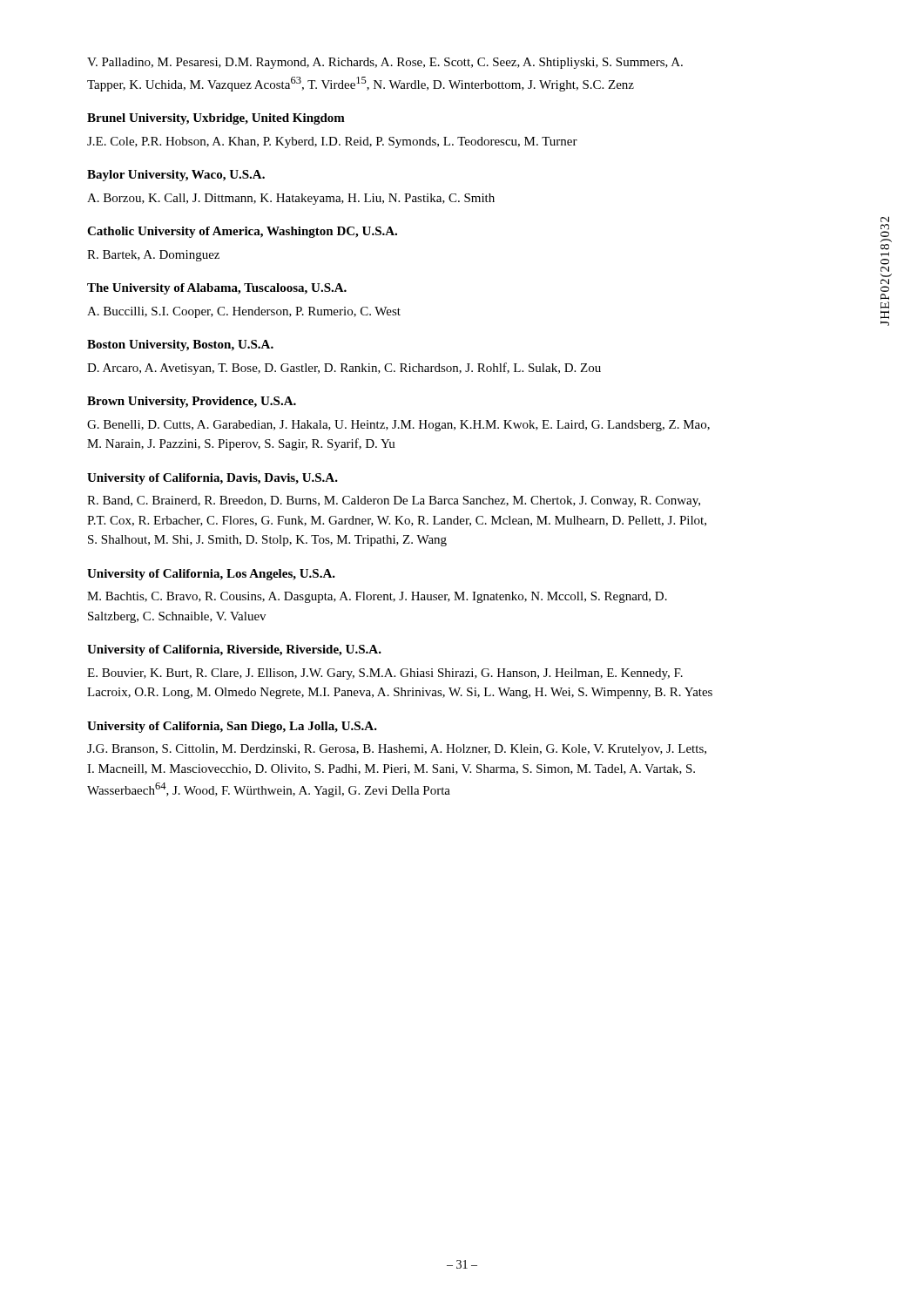Select the section header that reads "Brown University, Providence,"
The width and height of the screenshot is (924, 1307).
192,401
